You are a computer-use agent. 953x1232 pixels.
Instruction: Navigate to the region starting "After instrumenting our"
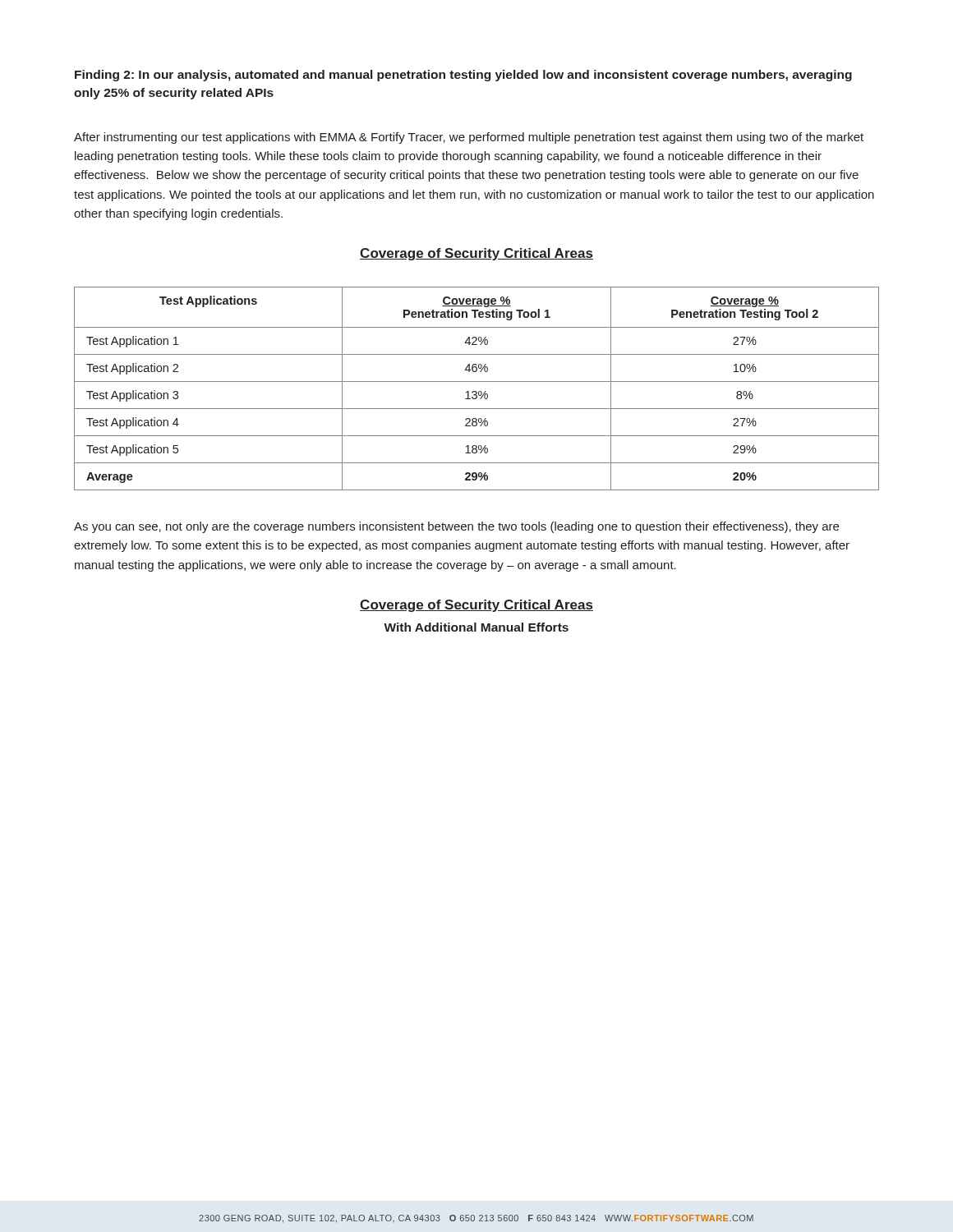[x=474, y=175]
